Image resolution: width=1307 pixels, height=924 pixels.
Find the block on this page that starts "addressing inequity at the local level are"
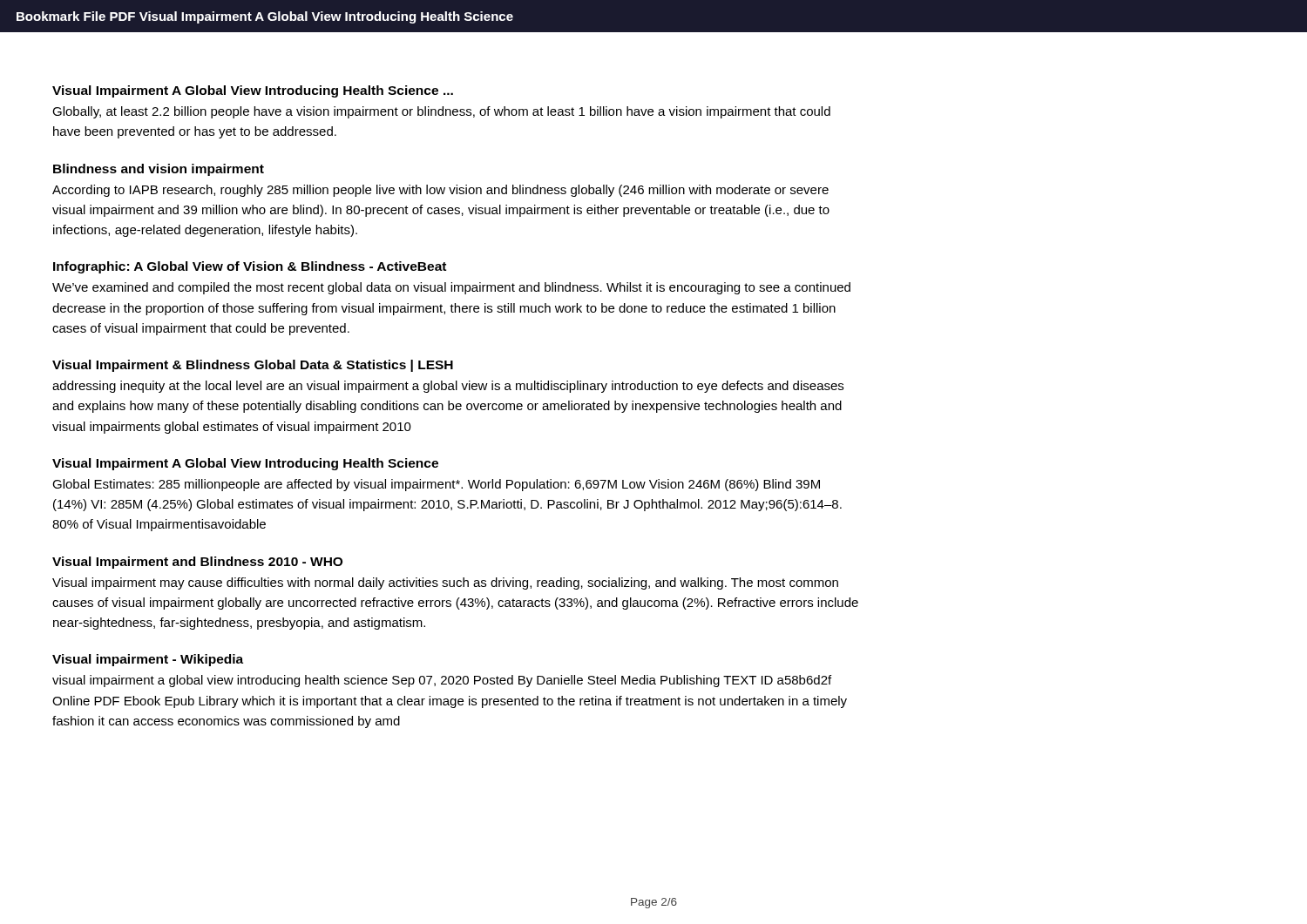click(448, 406)
